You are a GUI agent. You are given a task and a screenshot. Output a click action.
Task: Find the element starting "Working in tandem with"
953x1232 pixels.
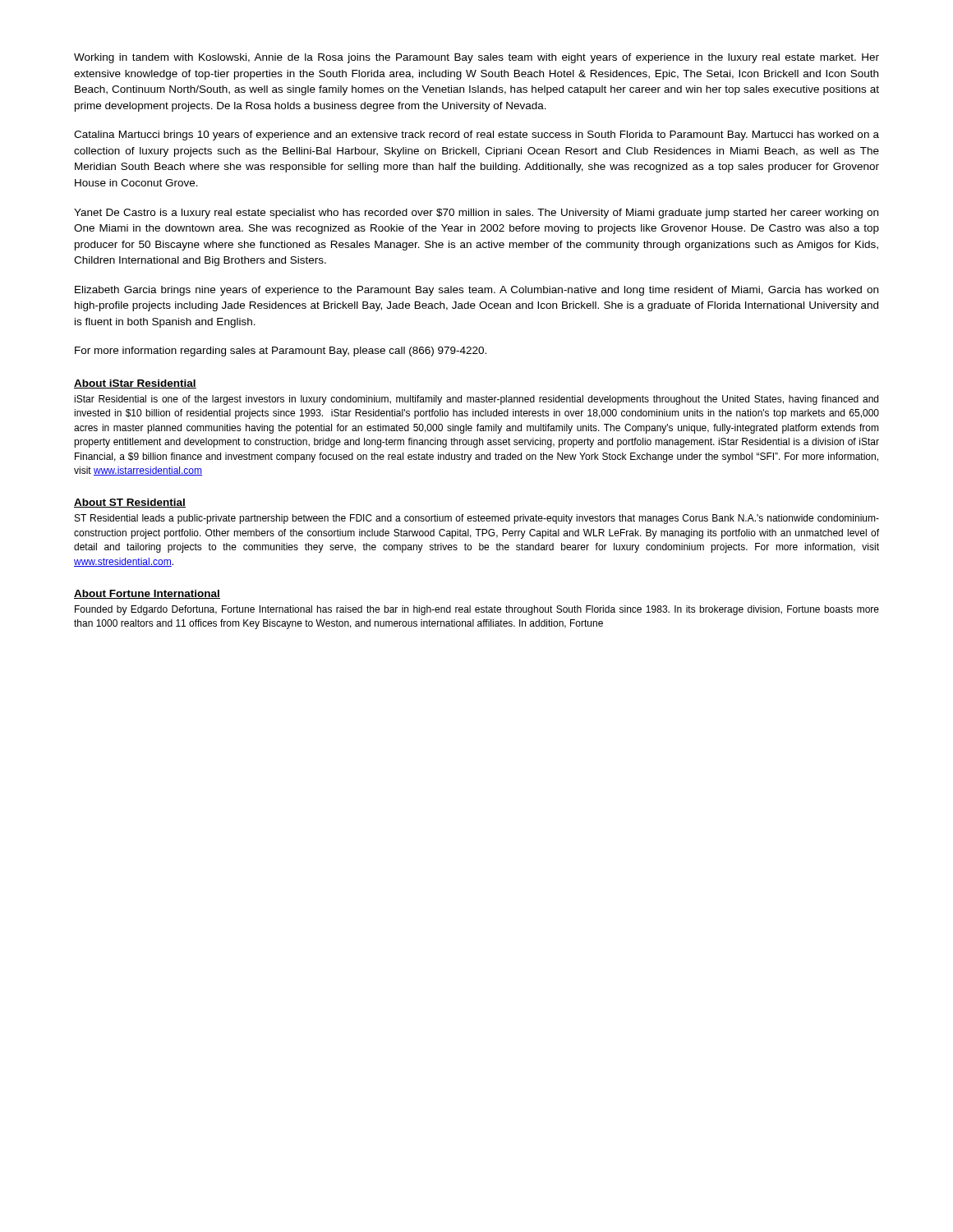[476, 81]
